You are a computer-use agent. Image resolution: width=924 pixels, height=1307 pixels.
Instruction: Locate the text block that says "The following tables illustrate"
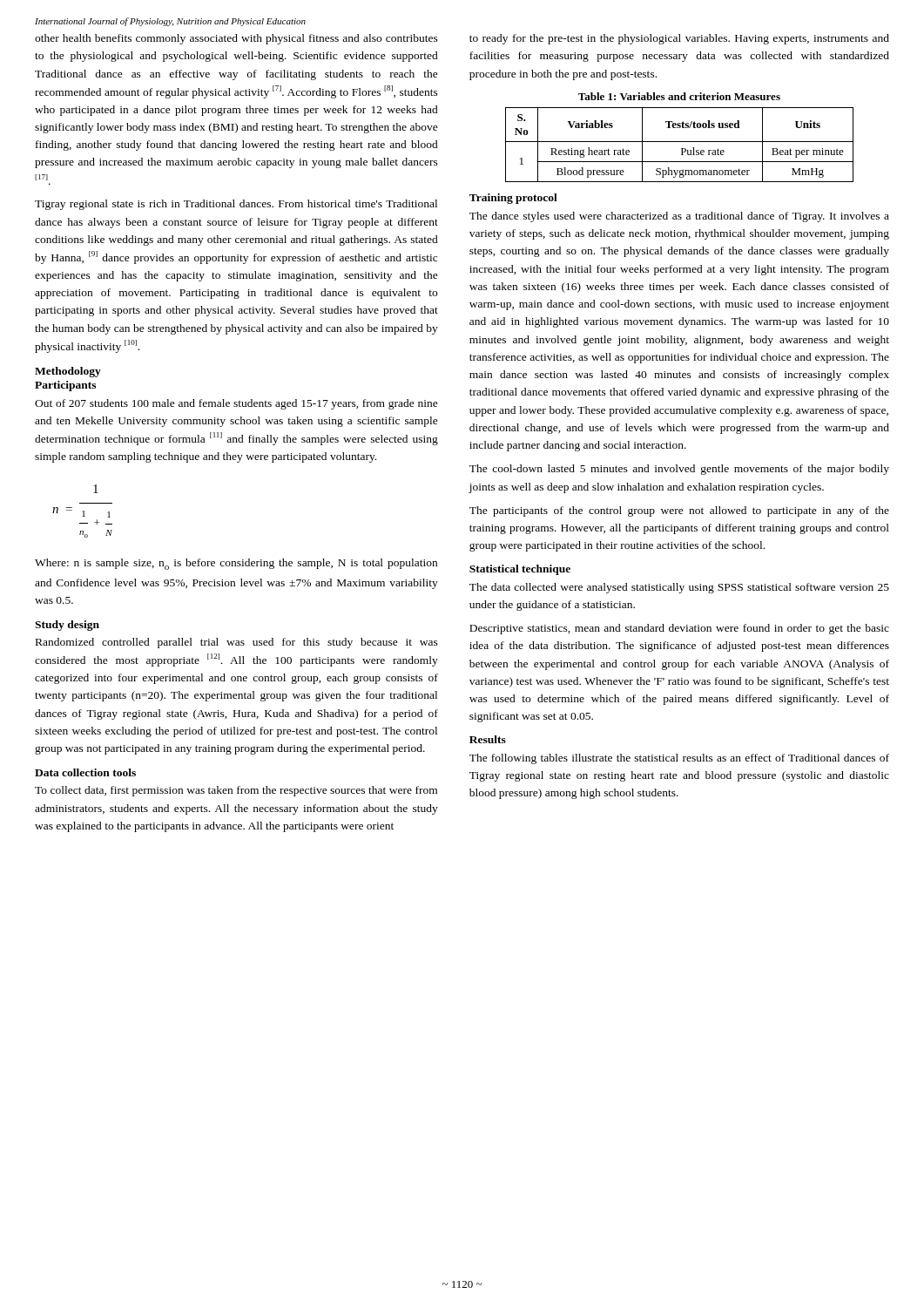tap(679, 775)
